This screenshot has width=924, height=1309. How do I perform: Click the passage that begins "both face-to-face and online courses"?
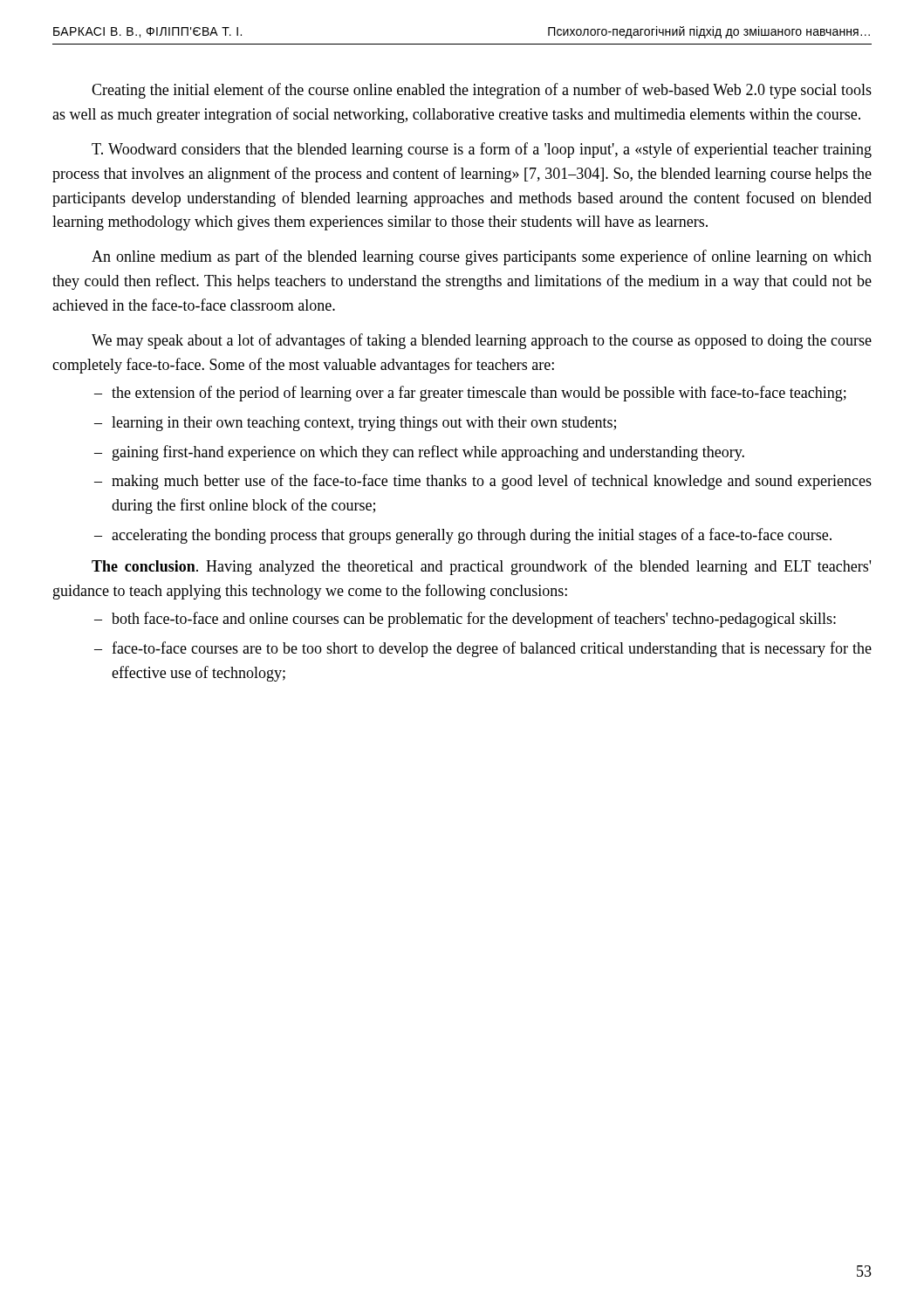coord(474,619)
